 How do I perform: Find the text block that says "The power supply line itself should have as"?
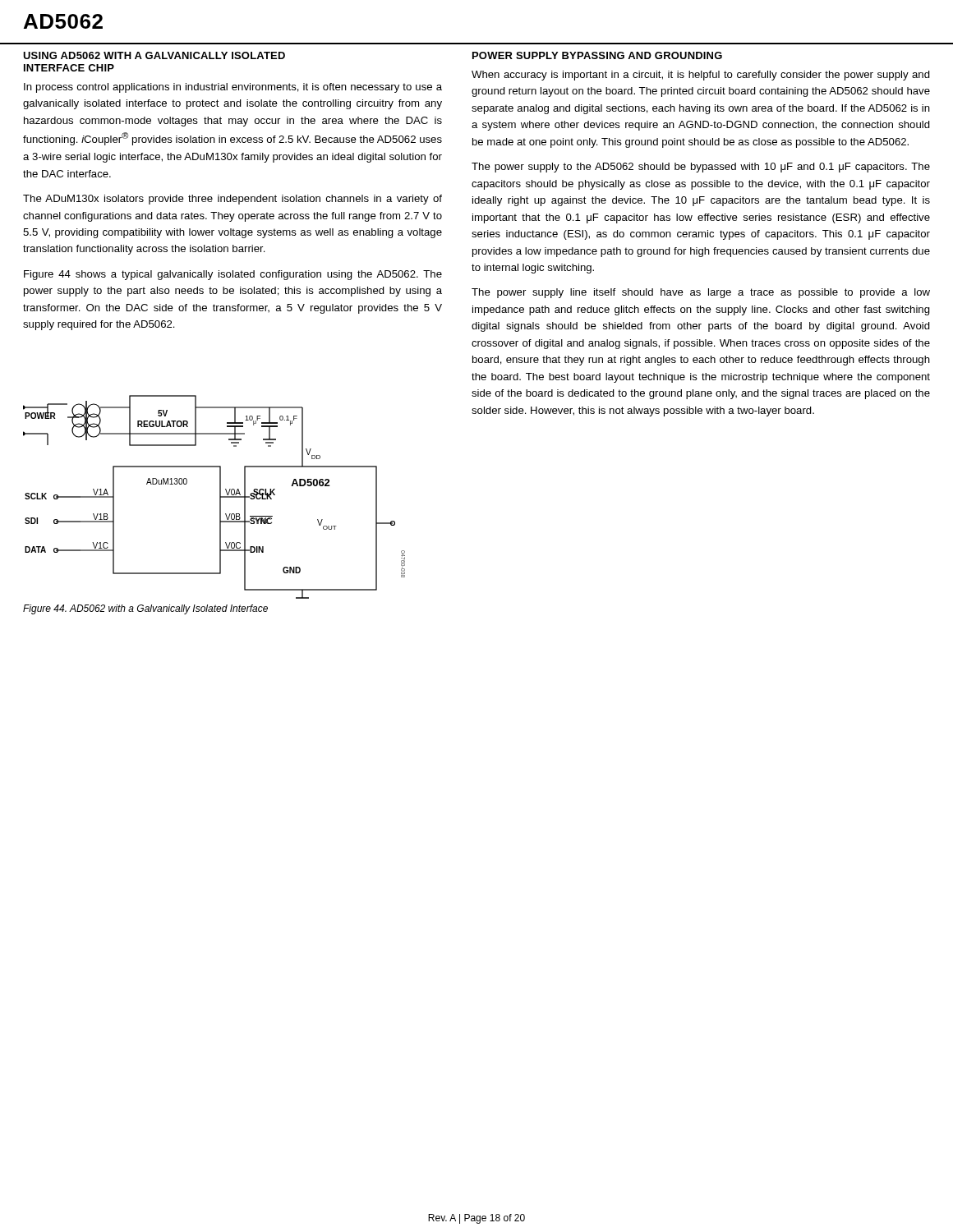click(x=701, y=351)
